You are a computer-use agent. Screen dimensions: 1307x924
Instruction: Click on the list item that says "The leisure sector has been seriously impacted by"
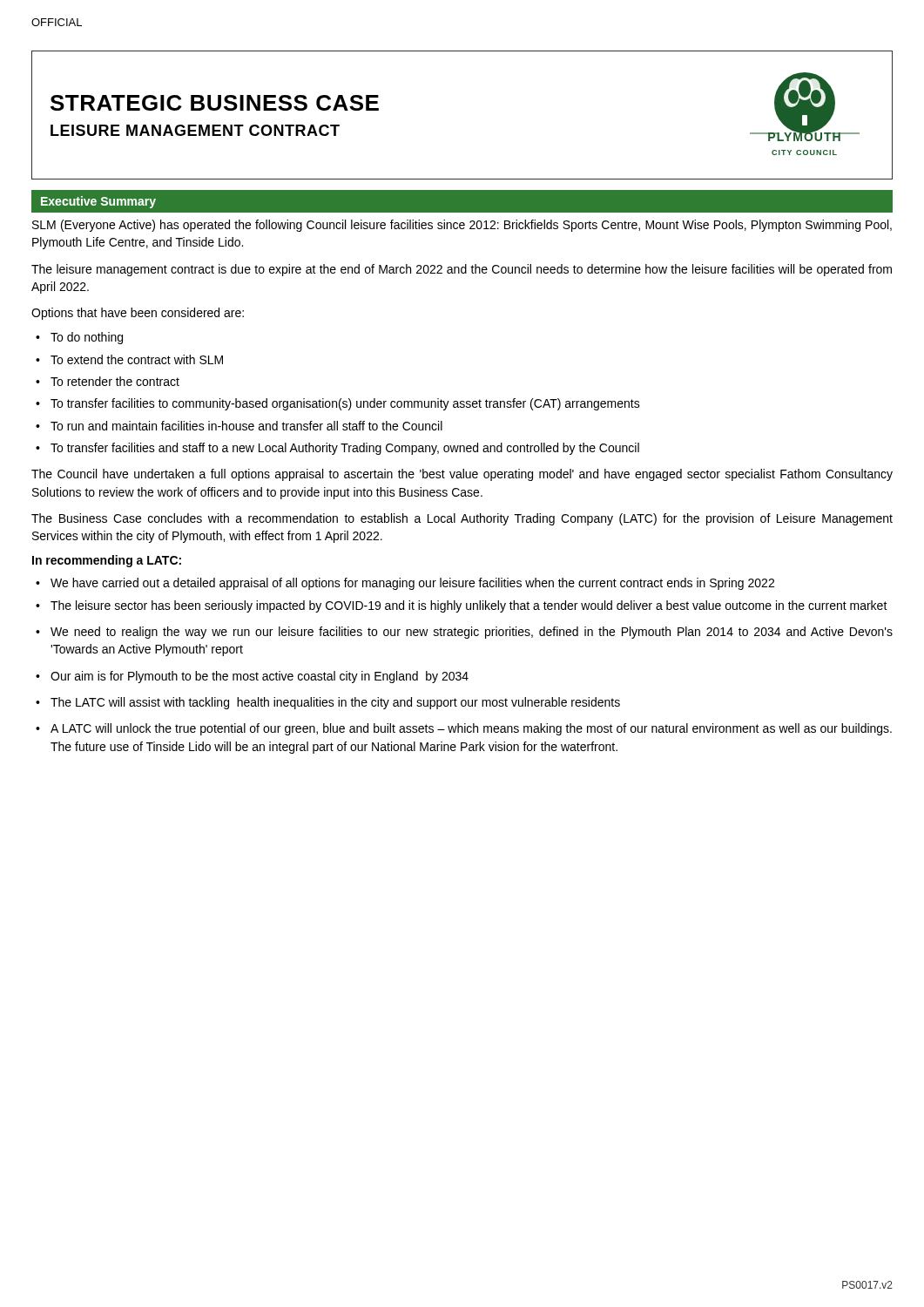click(469, 605)
